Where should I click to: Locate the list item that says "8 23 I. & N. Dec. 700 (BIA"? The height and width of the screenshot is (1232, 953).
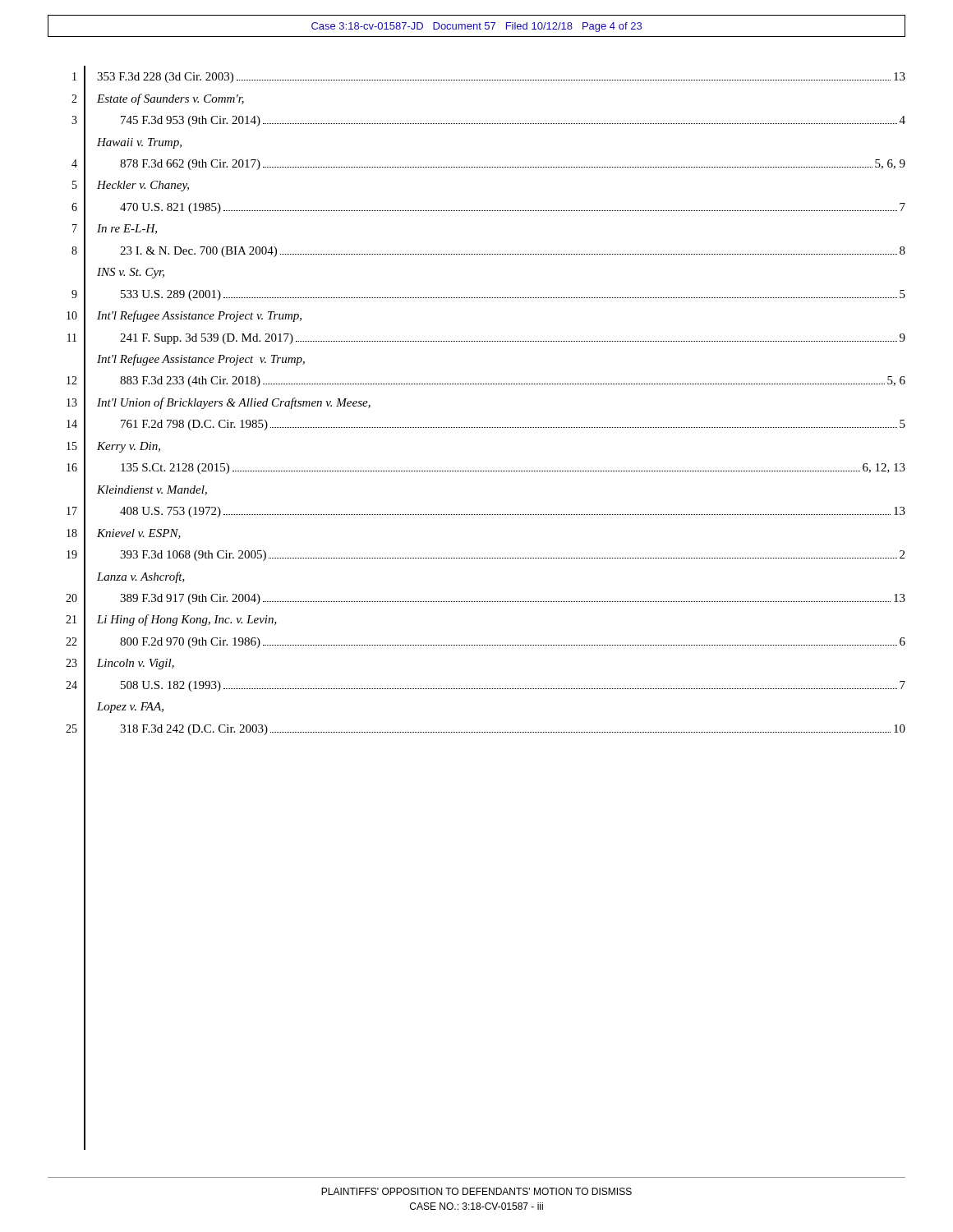[x=476, y=251]
